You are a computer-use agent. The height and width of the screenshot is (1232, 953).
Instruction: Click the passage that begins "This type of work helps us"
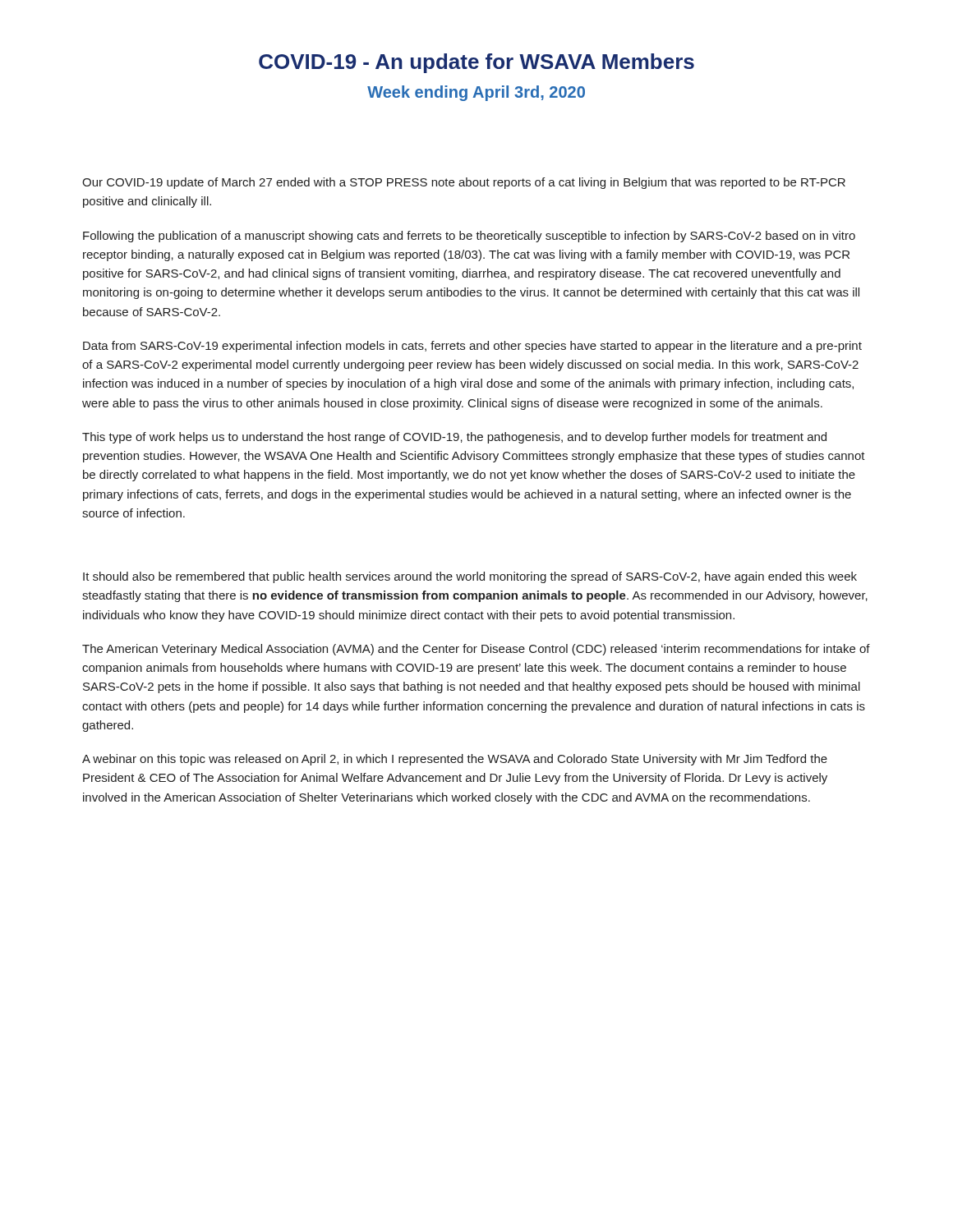473,475
